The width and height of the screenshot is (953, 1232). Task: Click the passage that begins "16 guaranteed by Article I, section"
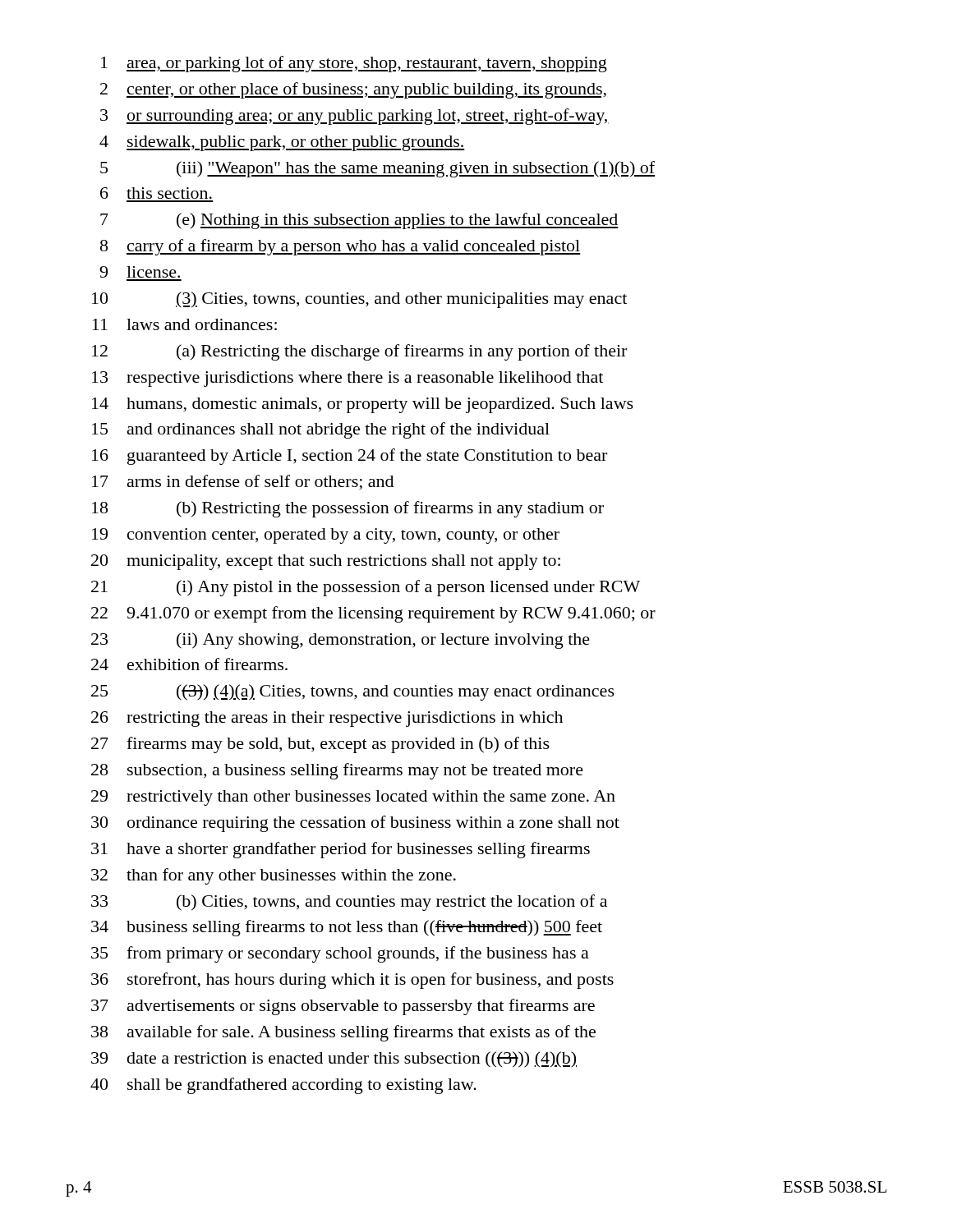[476, 455]
